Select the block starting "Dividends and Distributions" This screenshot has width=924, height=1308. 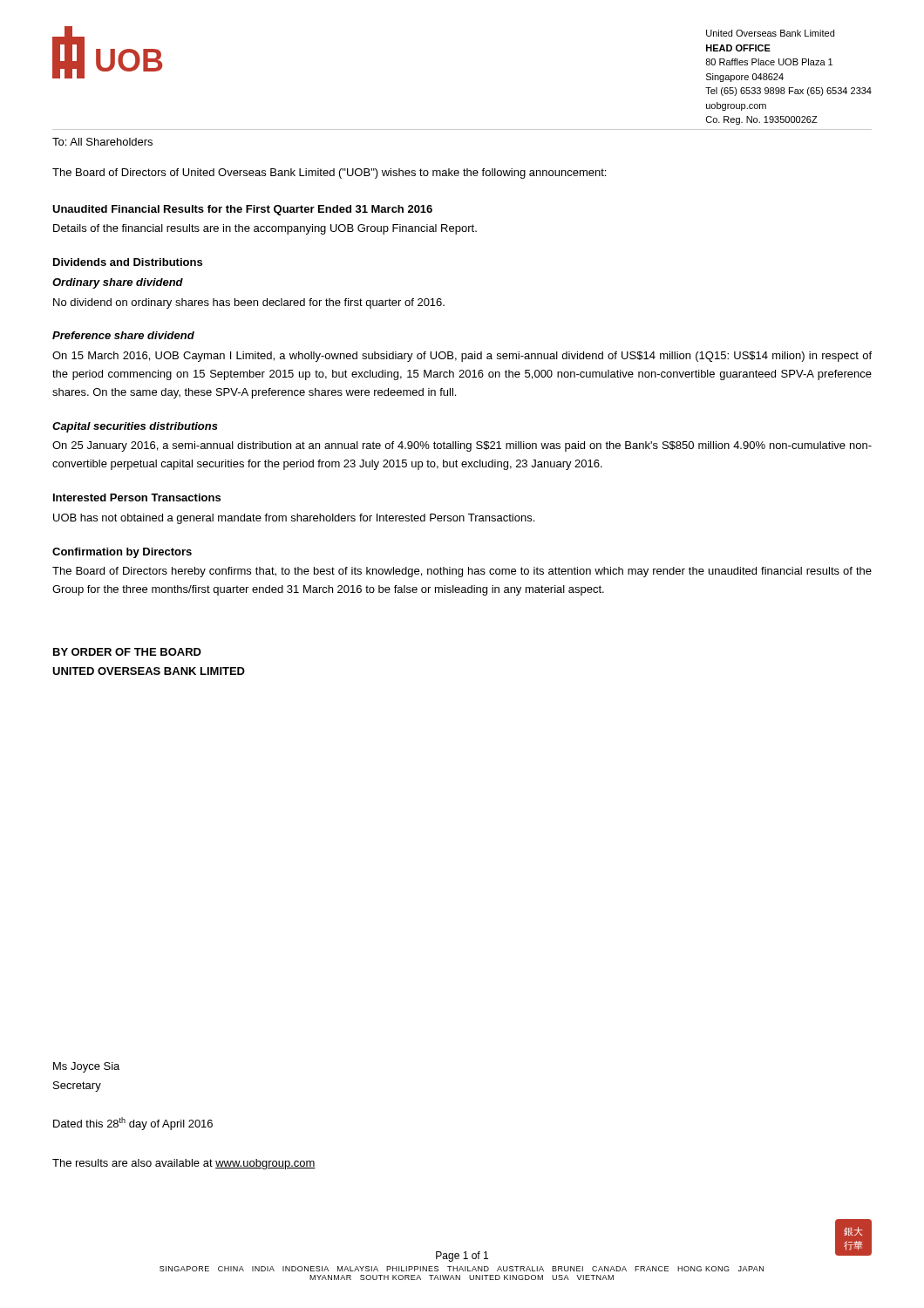click(128, 262)
